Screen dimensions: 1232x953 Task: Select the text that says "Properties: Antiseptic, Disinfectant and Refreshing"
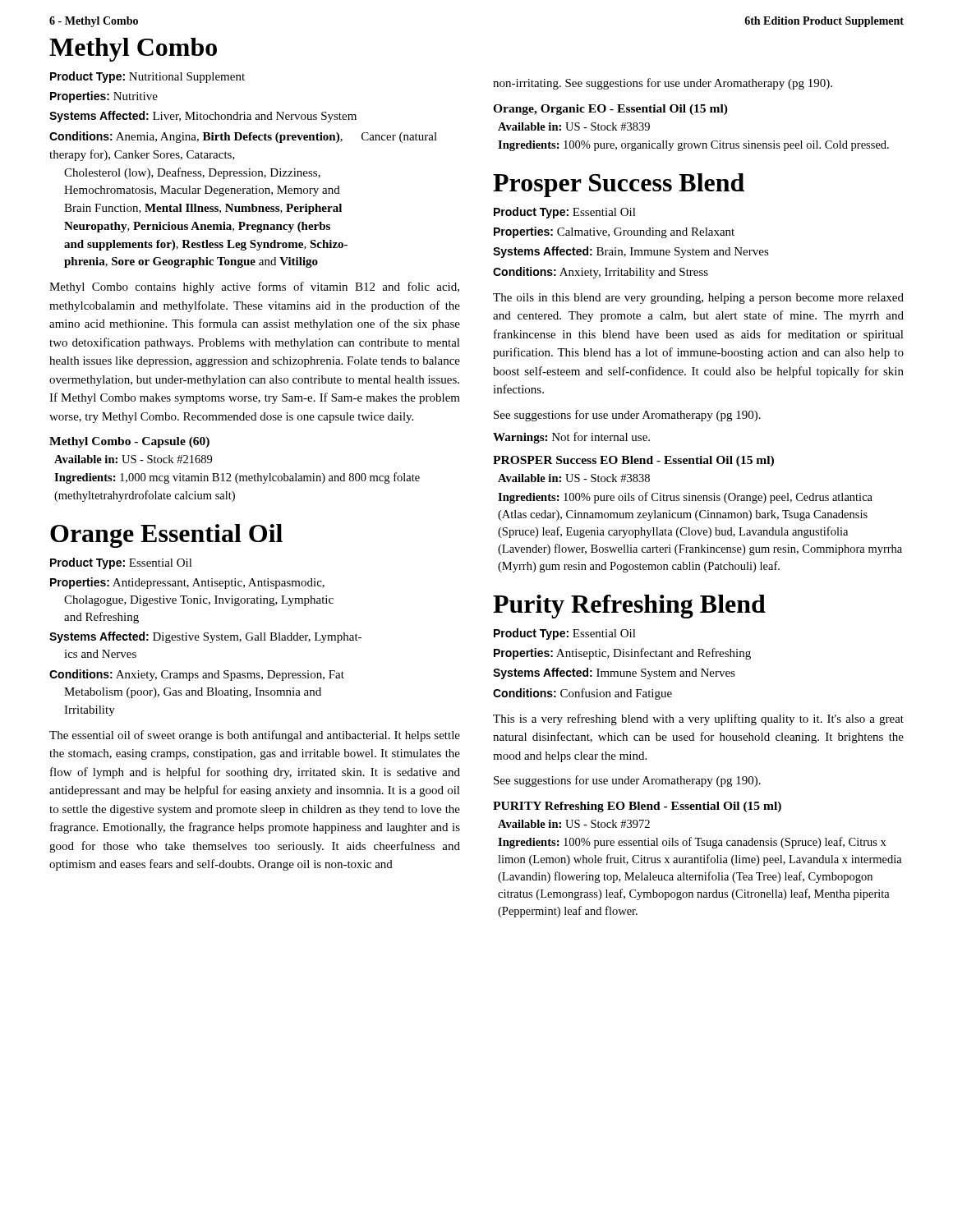pos(622,653)
